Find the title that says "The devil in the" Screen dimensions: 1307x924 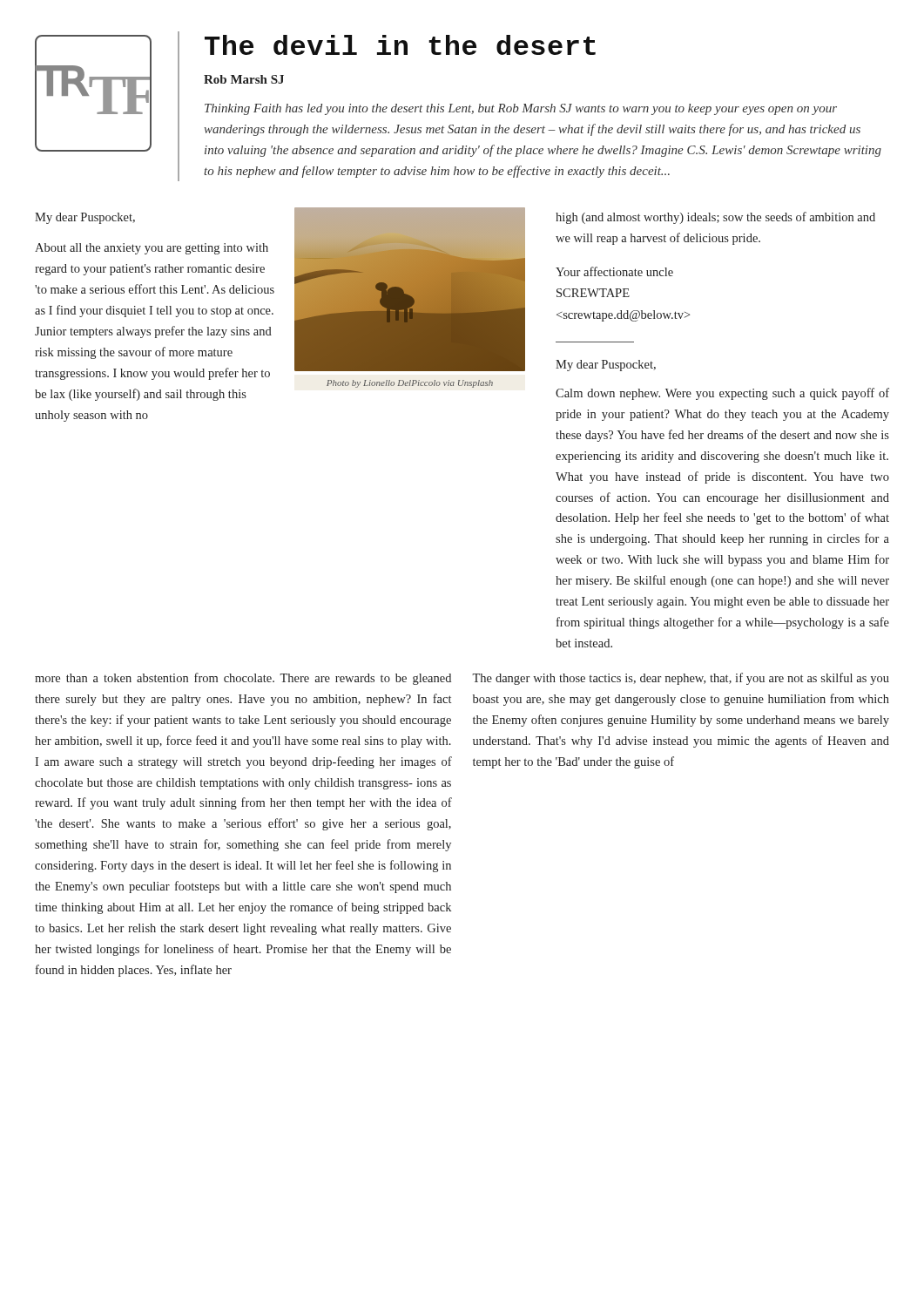(401, 48)
